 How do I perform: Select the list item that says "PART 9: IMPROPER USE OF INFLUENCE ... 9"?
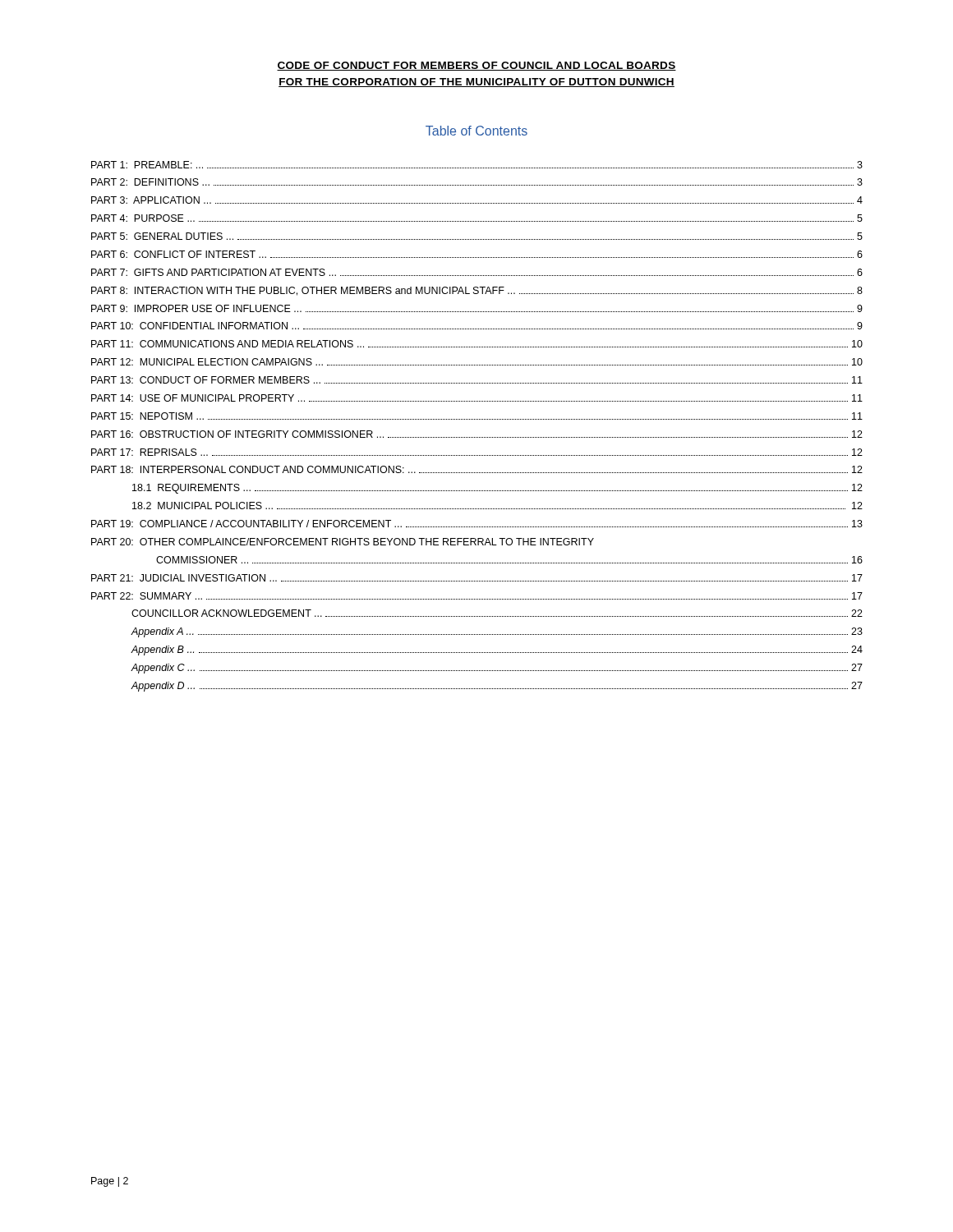pos(476,309)
